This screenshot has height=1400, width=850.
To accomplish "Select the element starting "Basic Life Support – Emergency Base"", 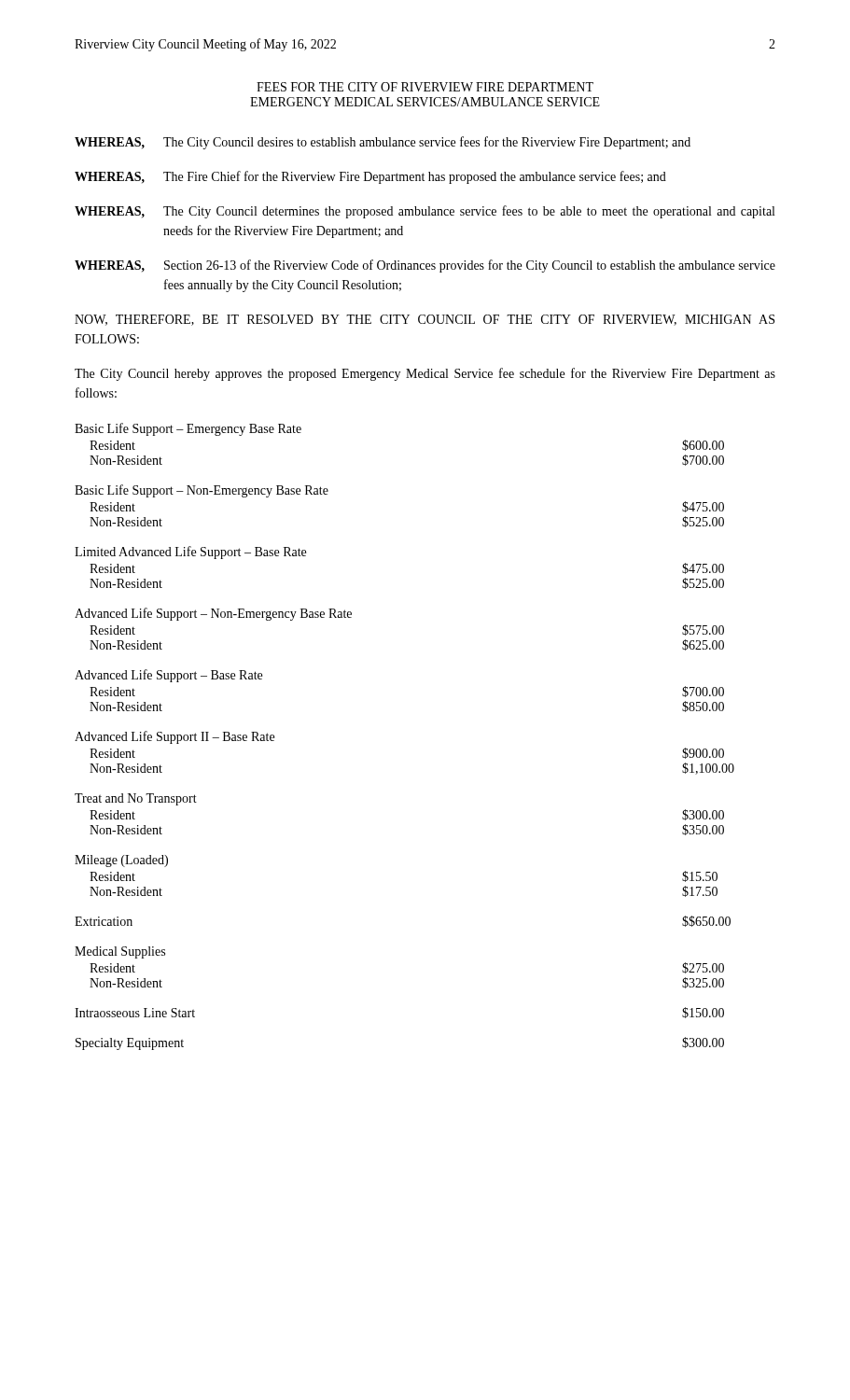I will pyautogui.click(x=188, y=429).
